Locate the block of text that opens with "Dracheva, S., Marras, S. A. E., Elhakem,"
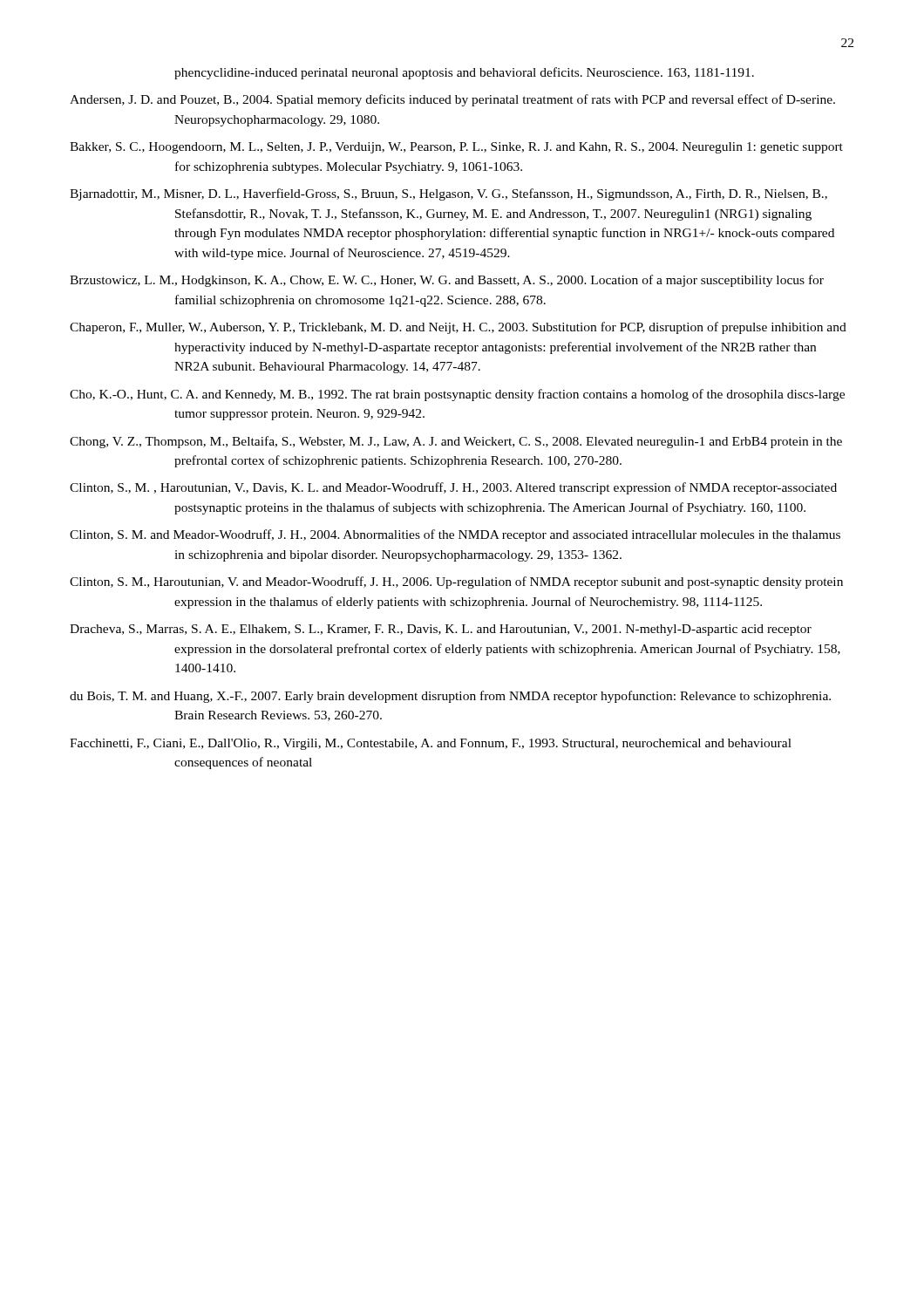This screenshot has width=924, height=1308. pos(455,648)
